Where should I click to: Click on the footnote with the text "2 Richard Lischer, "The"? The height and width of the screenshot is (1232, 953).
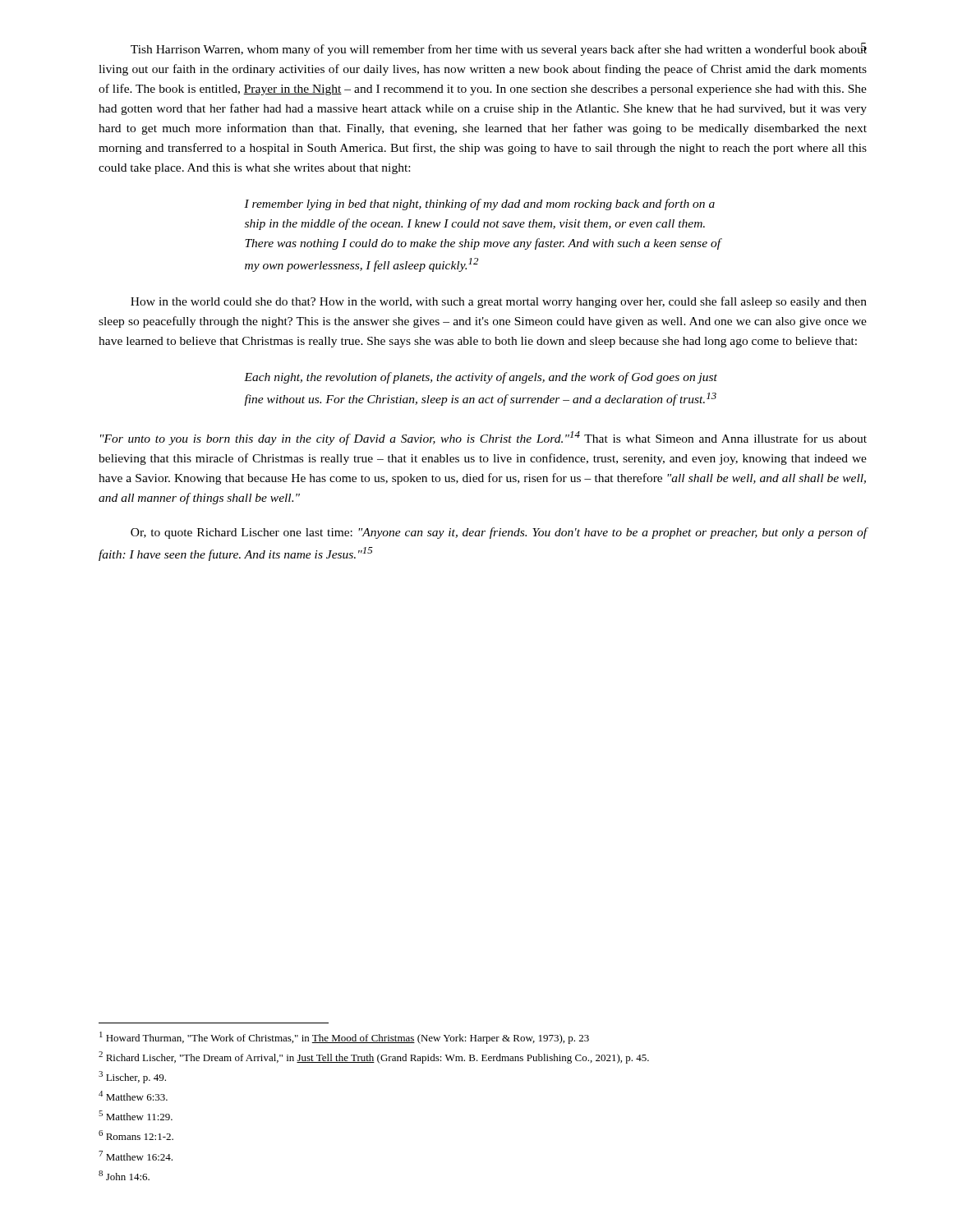point(374,1056)
